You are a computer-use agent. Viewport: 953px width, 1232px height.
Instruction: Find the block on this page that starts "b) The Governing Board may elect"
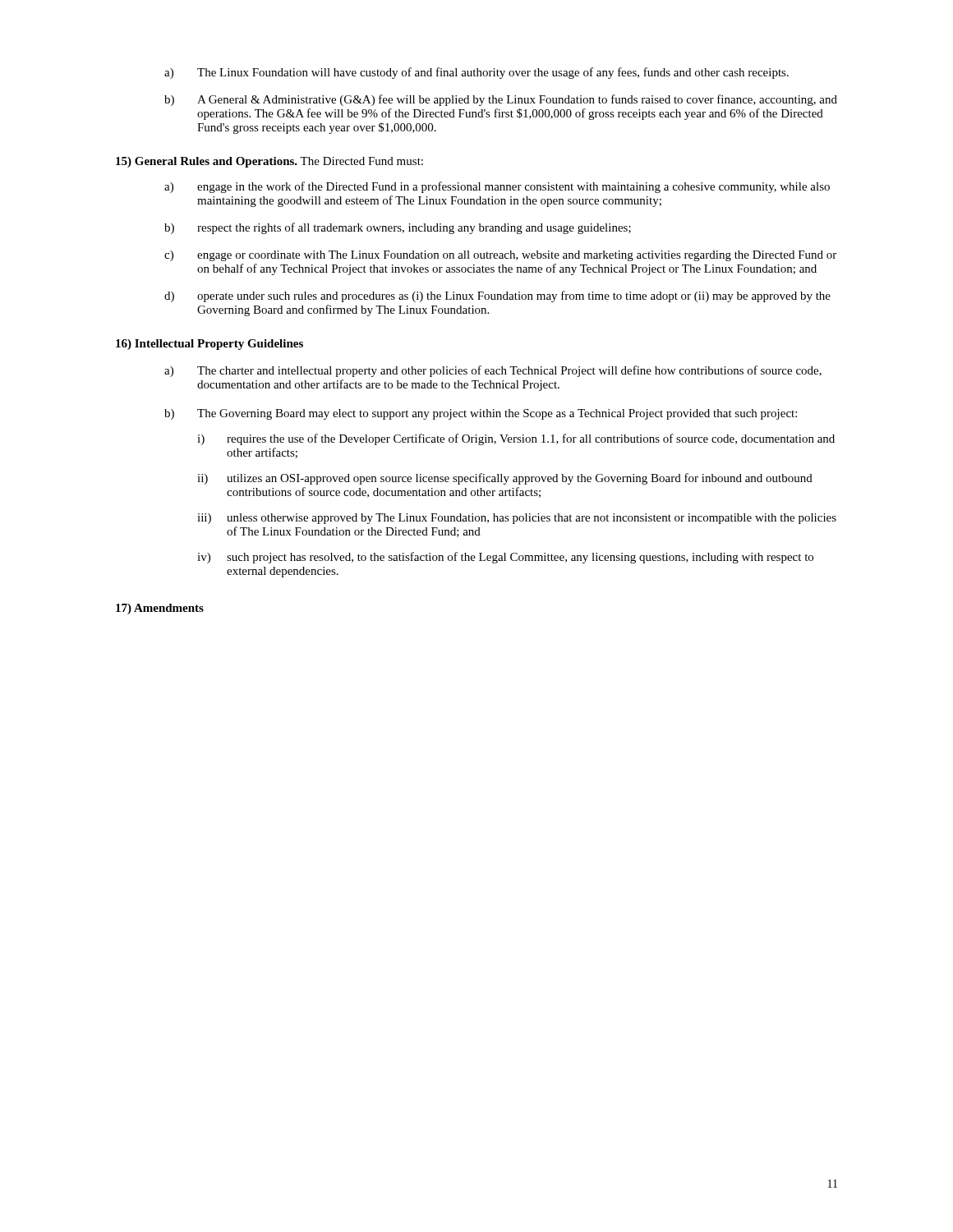click(501, 414)
